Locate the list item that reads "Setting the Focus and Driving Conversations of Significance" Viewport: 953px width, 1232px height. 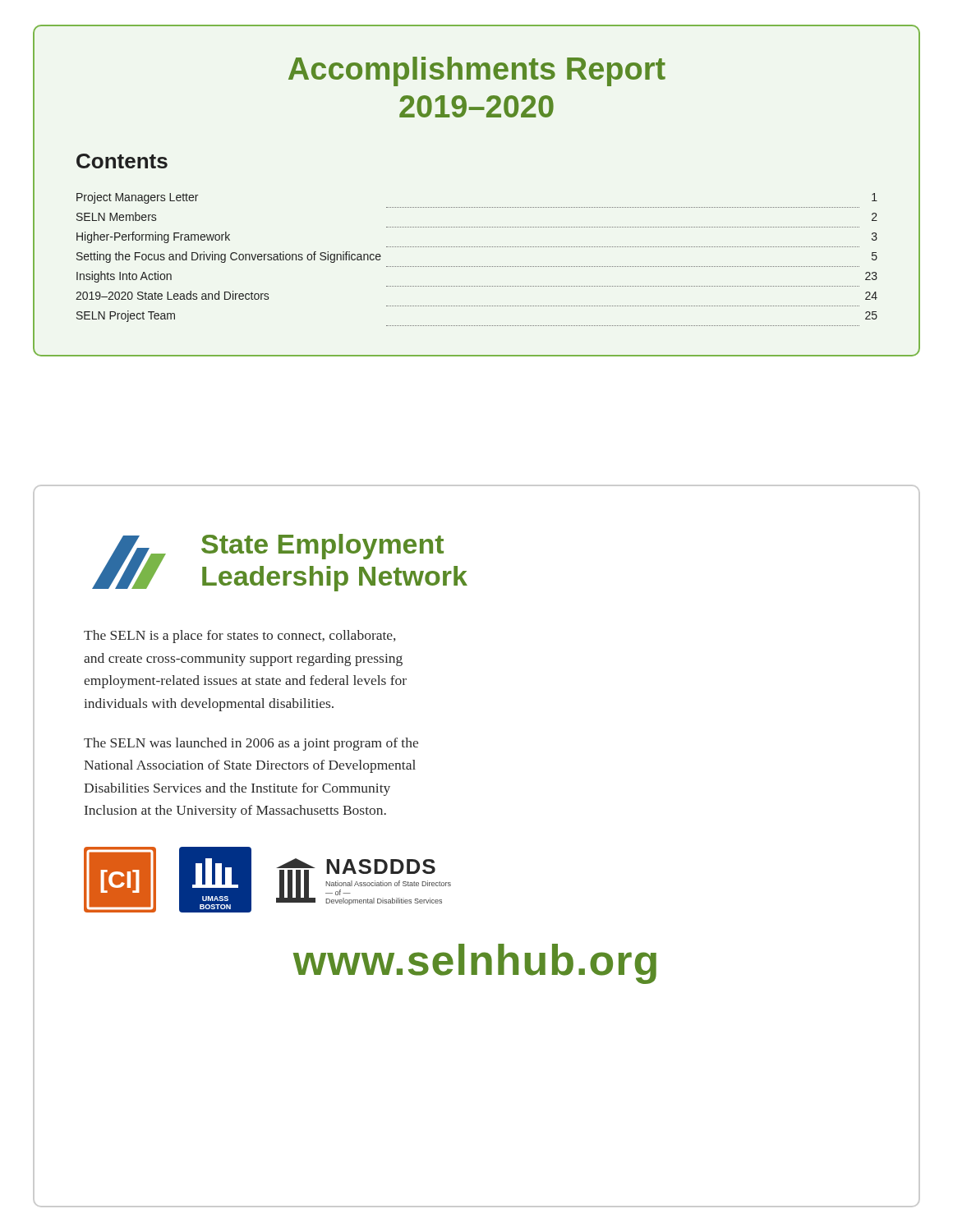pyautogui.click(x=476, y=256)
